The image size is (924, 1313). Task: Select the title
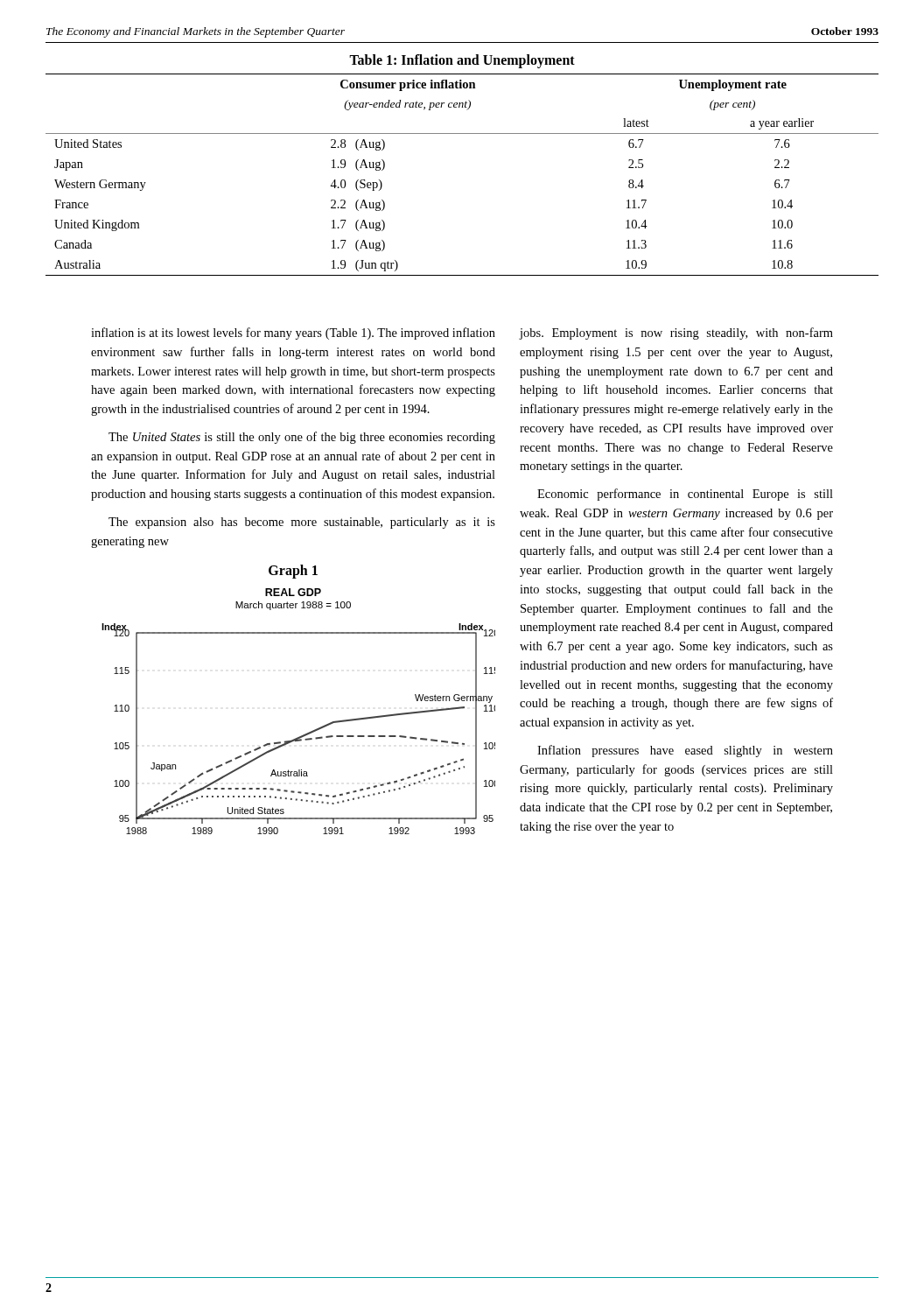(x=462, y=60)
